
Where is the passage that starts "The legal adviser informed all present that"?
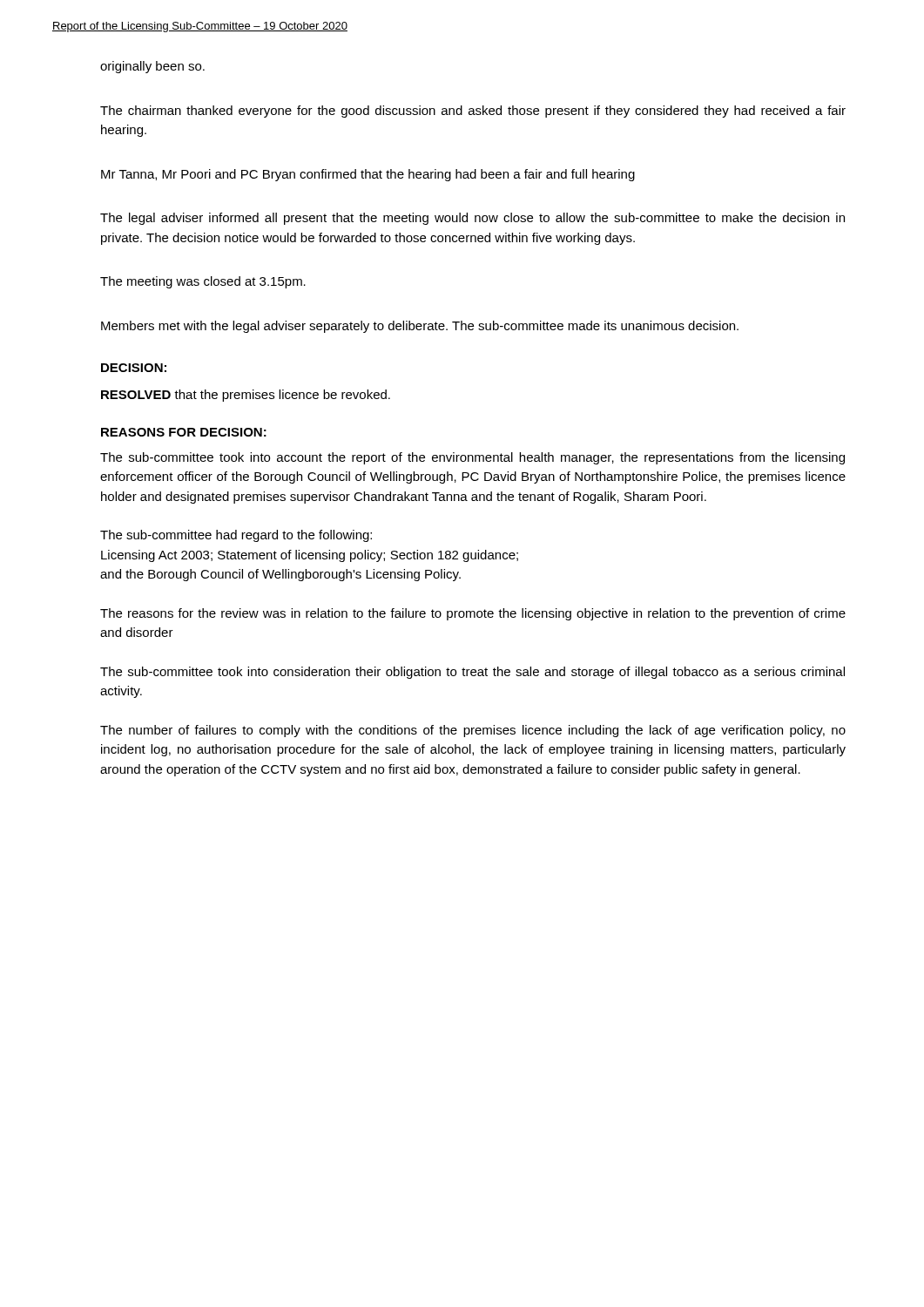(473, 227)
